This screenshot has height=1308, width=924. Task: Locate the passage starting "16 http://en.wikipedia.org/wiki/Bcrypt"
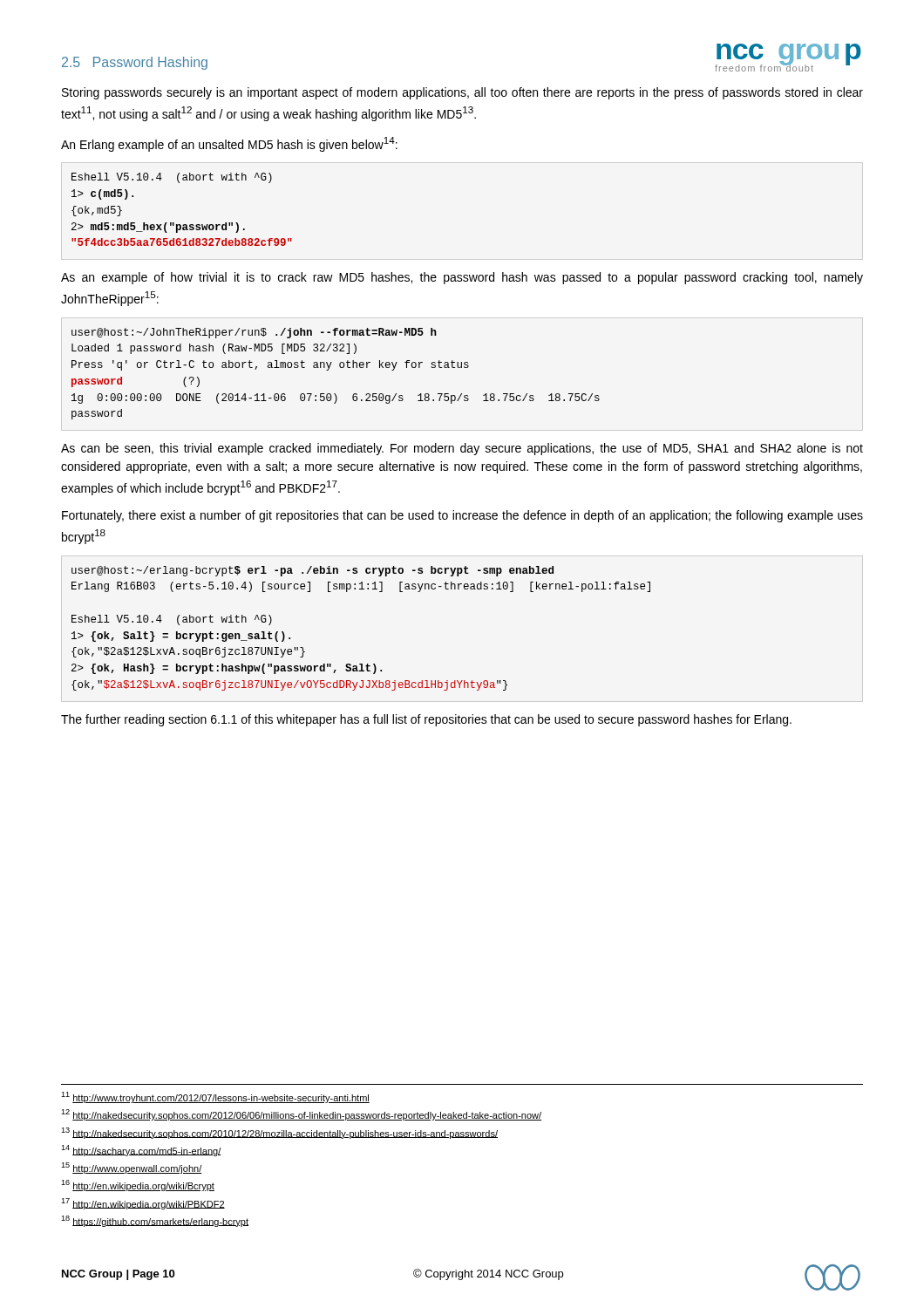[138, 1185]
